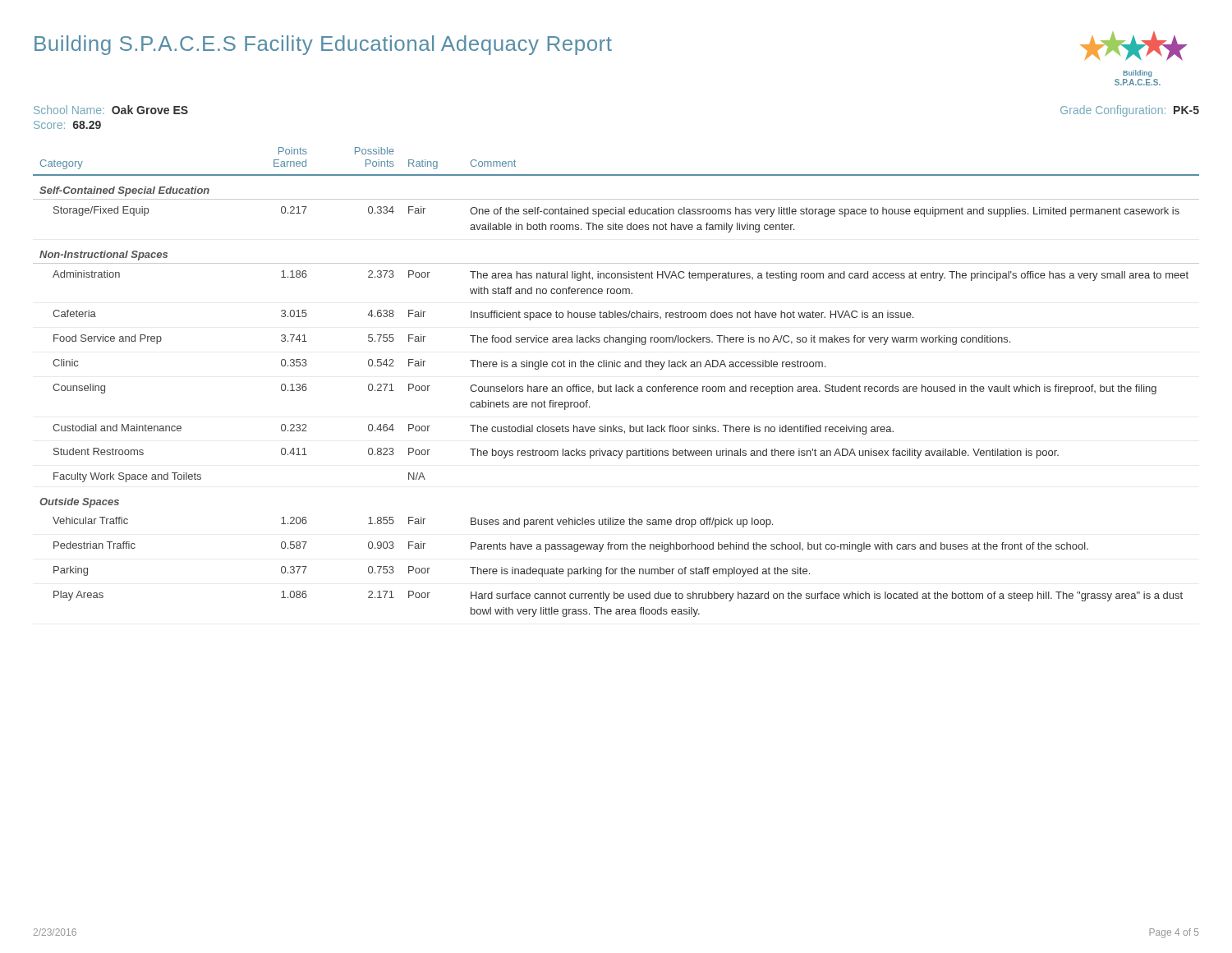
Task: Click the logo
Action: (1138, 61)
